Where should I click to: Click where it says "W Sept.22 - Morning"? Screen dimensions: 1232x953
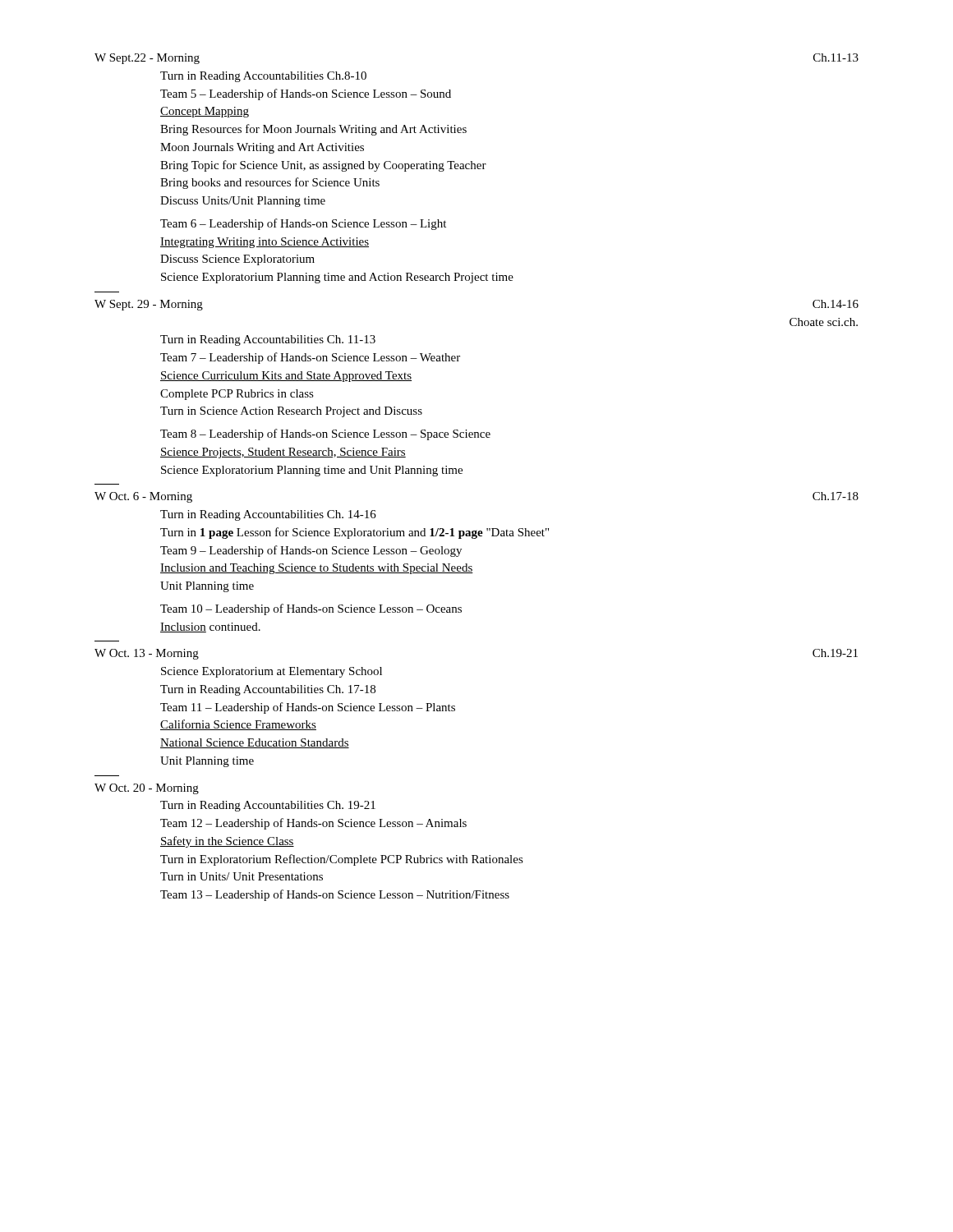coord(147,57)
